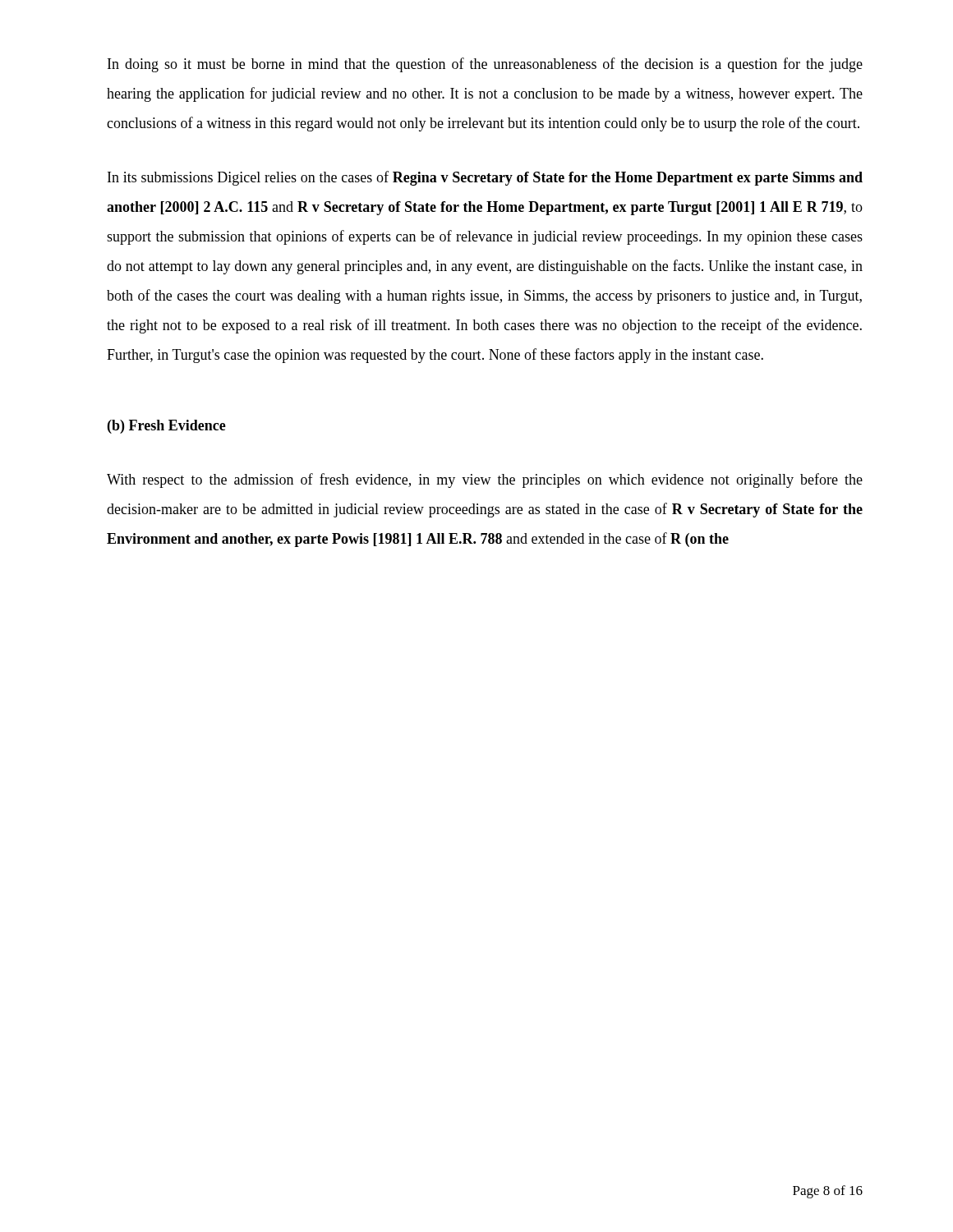Click on the text block starting "In its submissions Digicel"
This screenshot has width=953, height=1232.
[485, 266]
